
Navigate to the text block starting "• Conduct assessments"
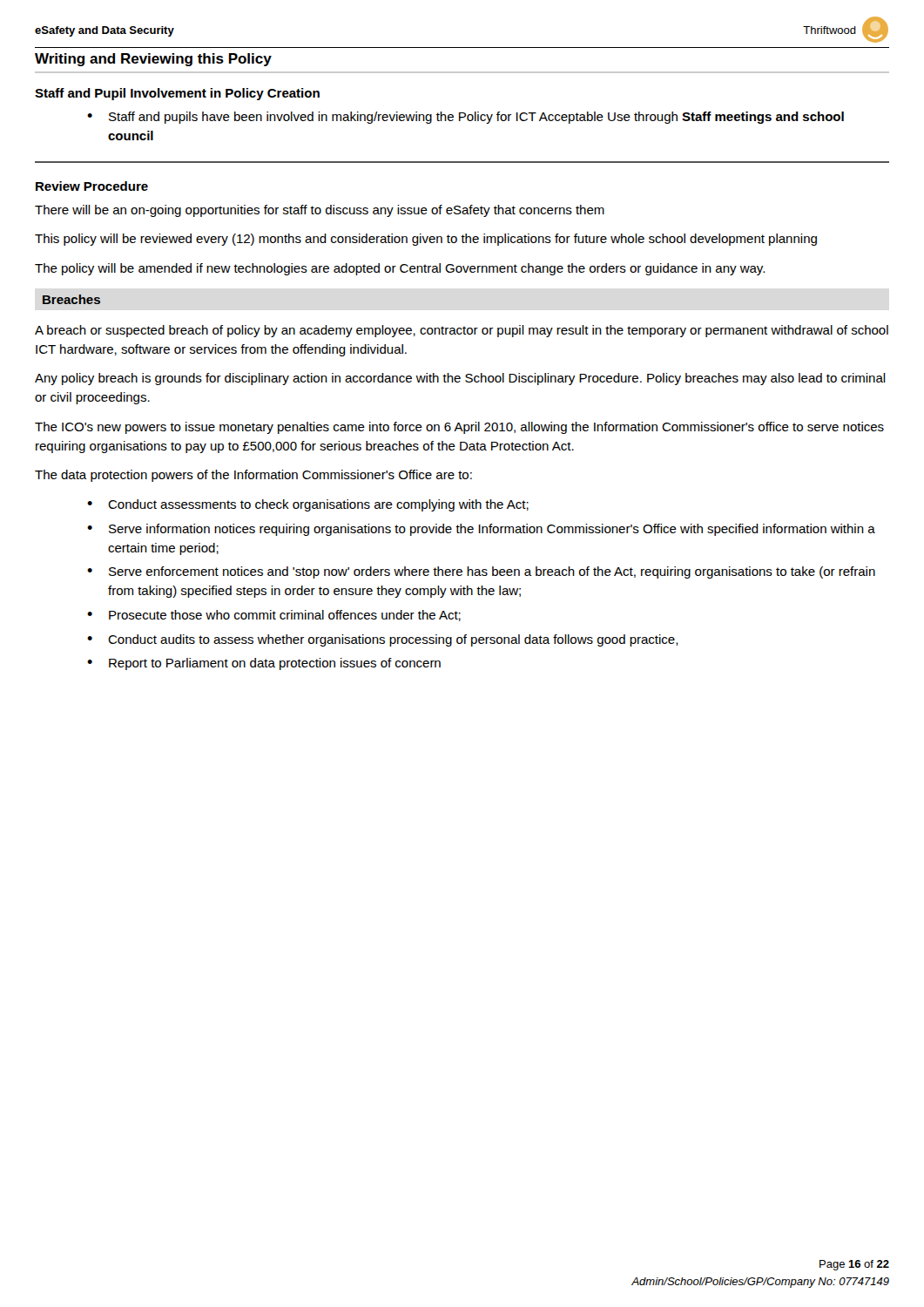pyautogui.click(x=308, y=504)
